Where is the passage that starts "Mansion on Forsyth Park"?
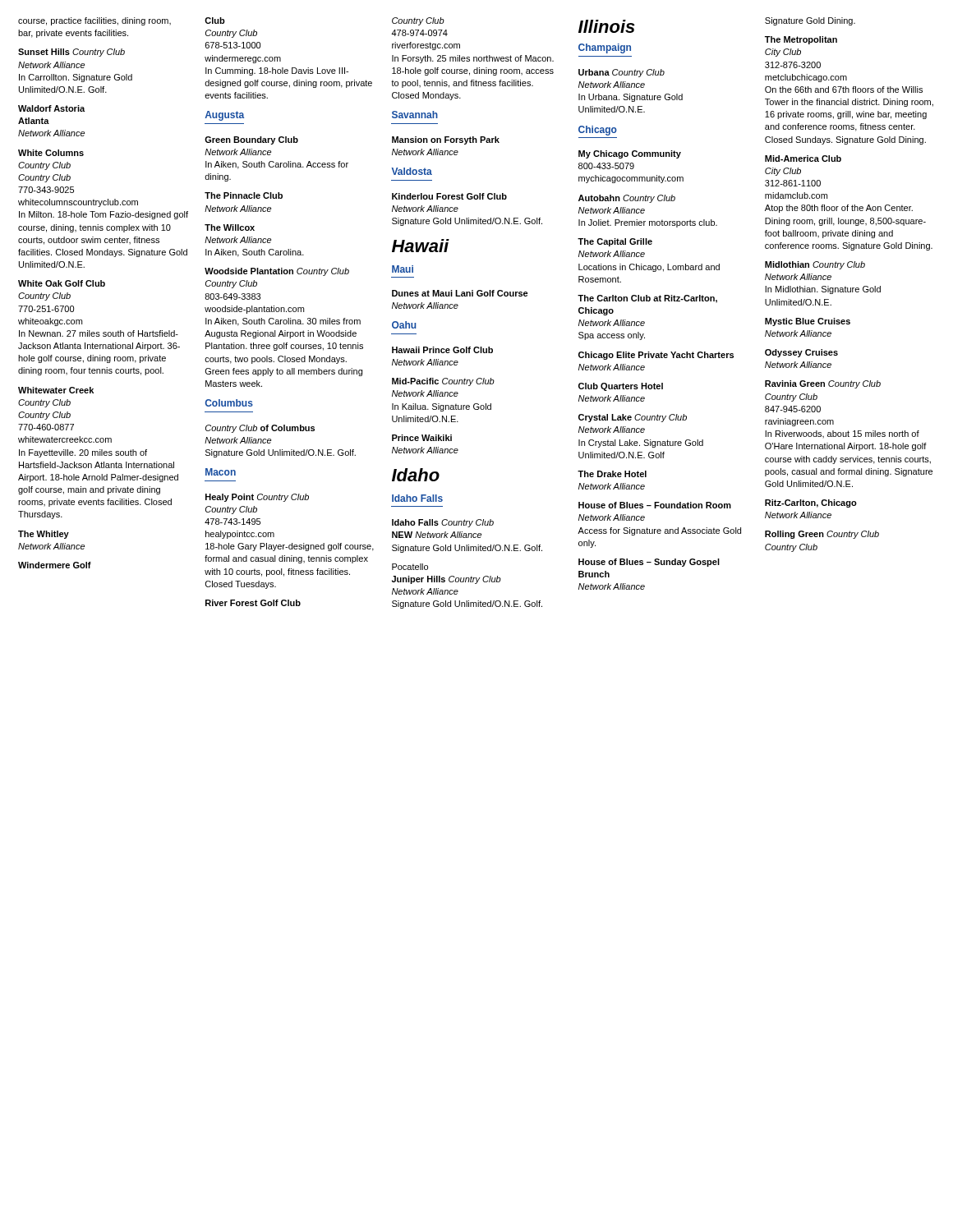This screenshot has width=953, height=1232. coord(476,146)
